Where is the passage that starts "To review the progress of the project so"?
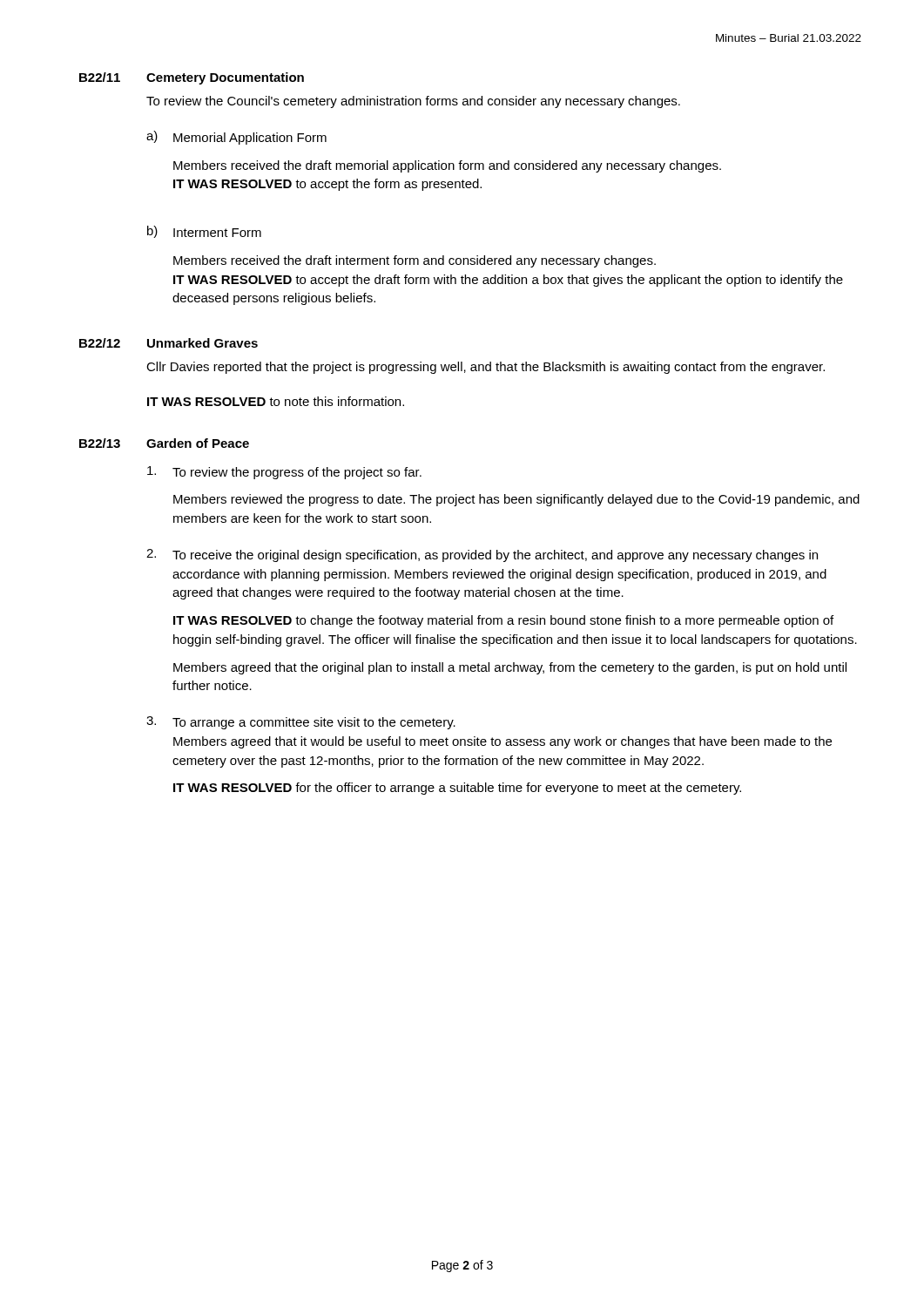 pos(470,498)
